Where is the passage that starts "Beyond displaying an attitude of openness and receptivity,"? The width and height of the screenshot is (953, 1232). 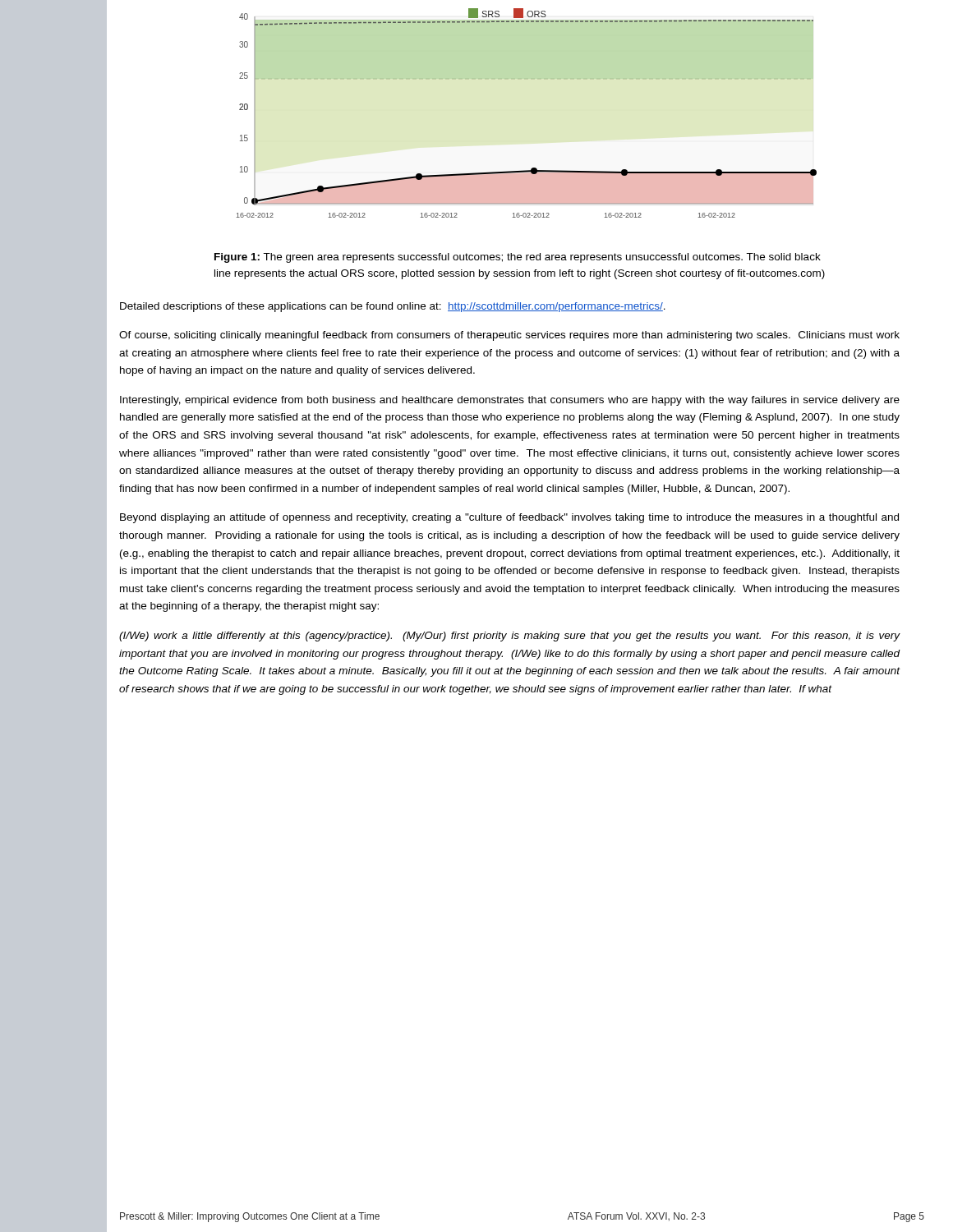[x=509, y=562]
